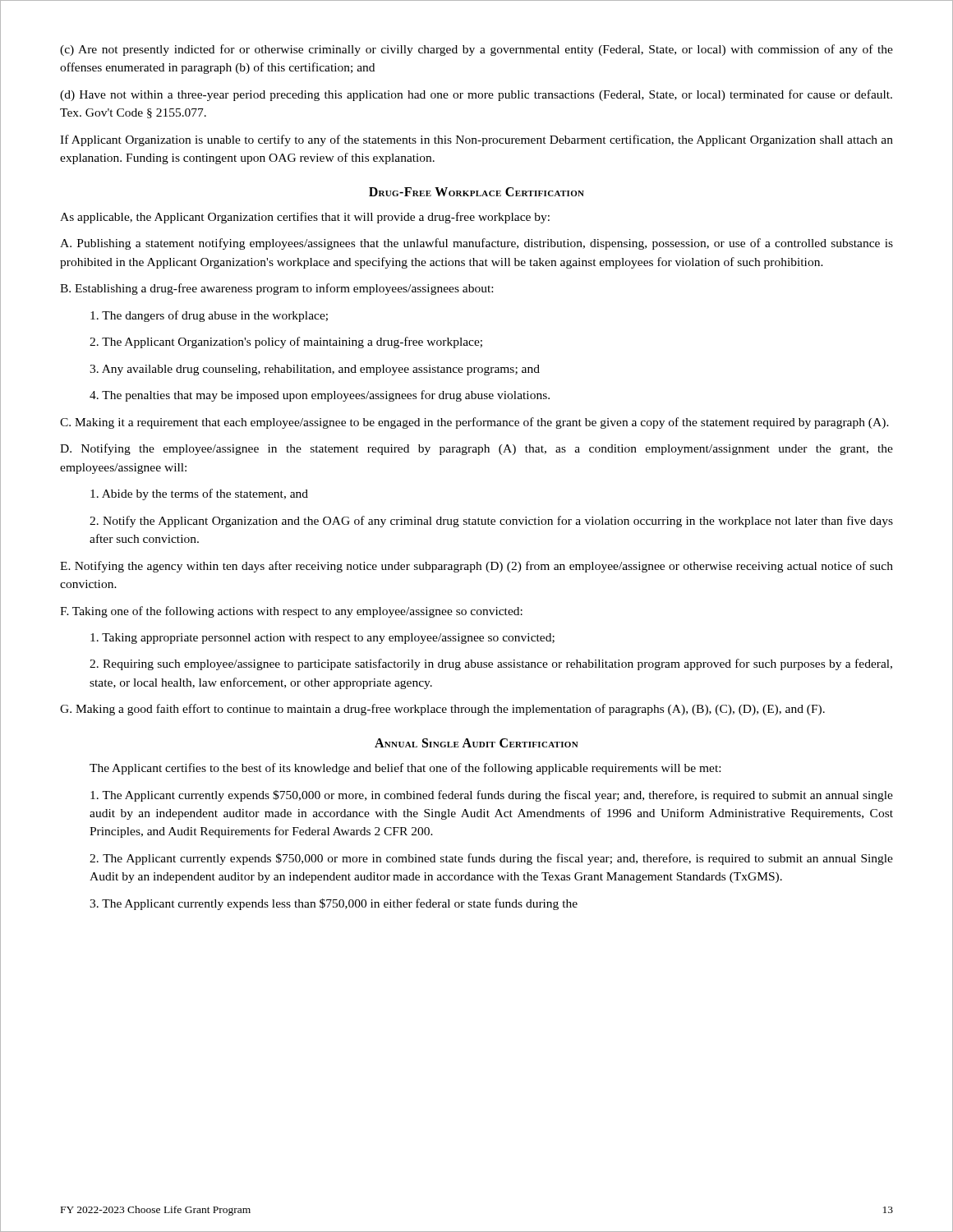Navigate to the region starting "Taking appropriate personnel action with respect to"
This screenshot has width=953, height=1232.
coord(491,638)
